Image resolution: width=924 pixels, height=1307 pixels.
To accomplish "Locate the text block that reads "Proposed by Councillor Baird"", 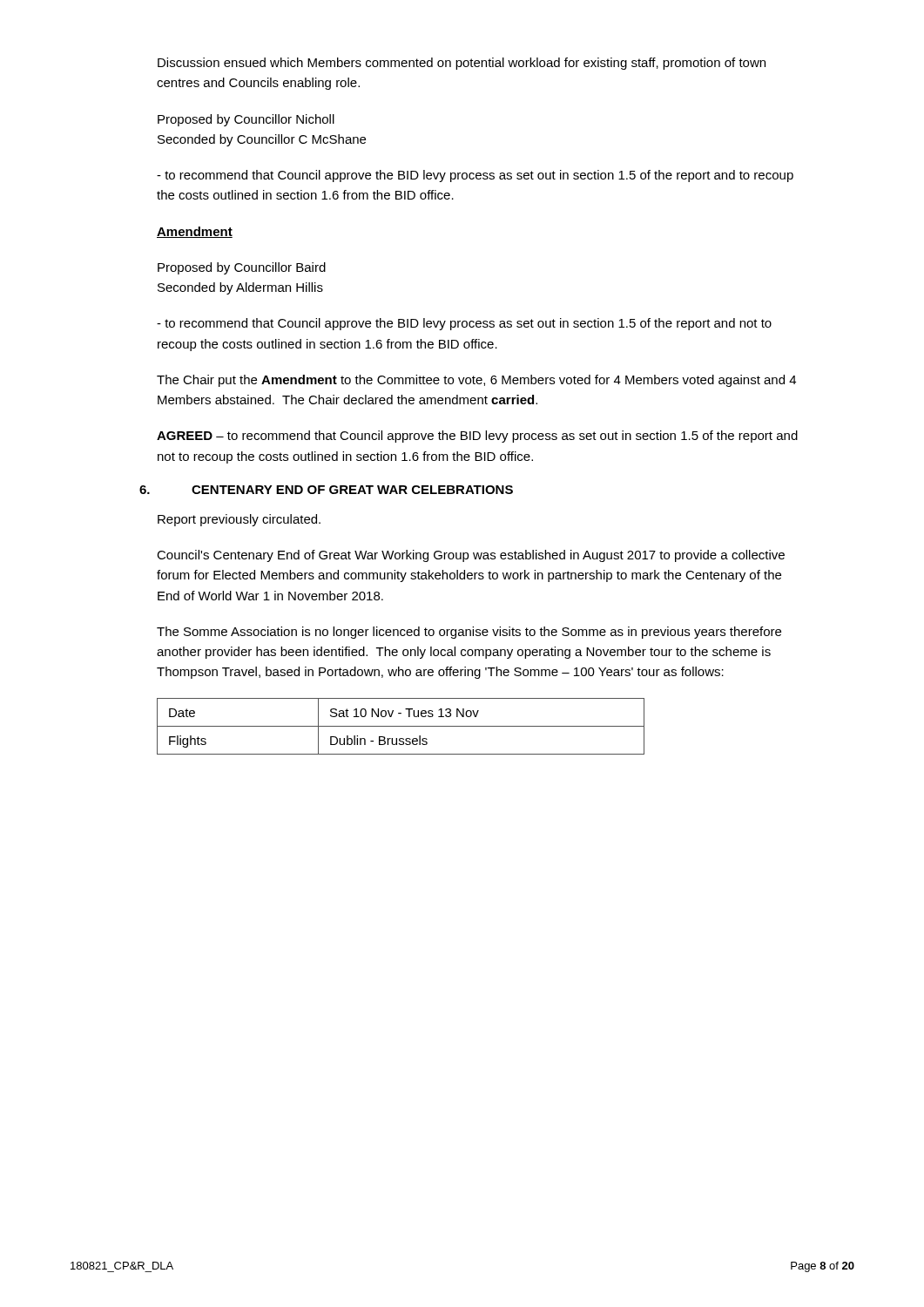I will click(241, 277).
